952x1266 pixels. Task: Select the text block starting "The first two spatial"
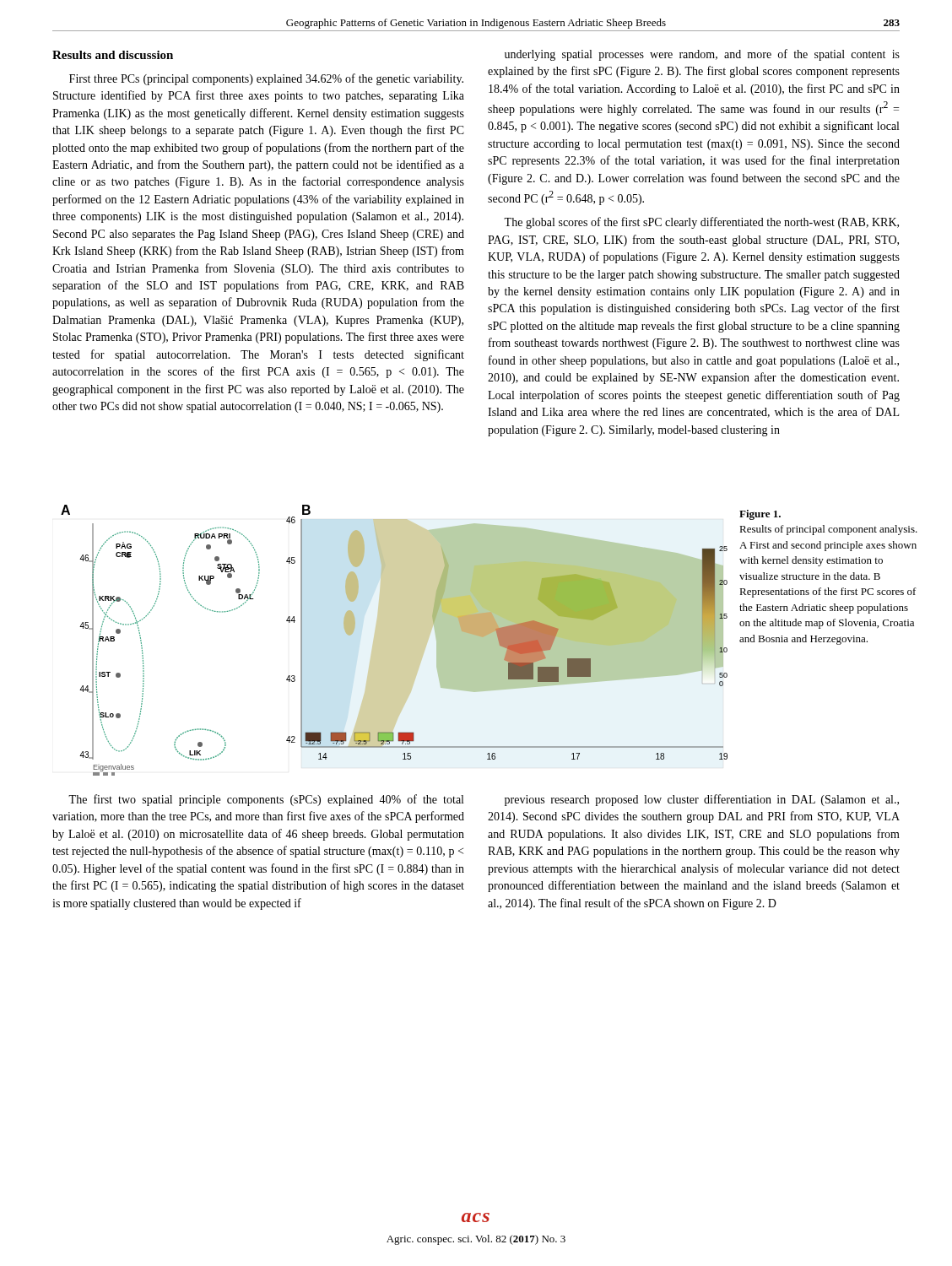pos(258,852)
